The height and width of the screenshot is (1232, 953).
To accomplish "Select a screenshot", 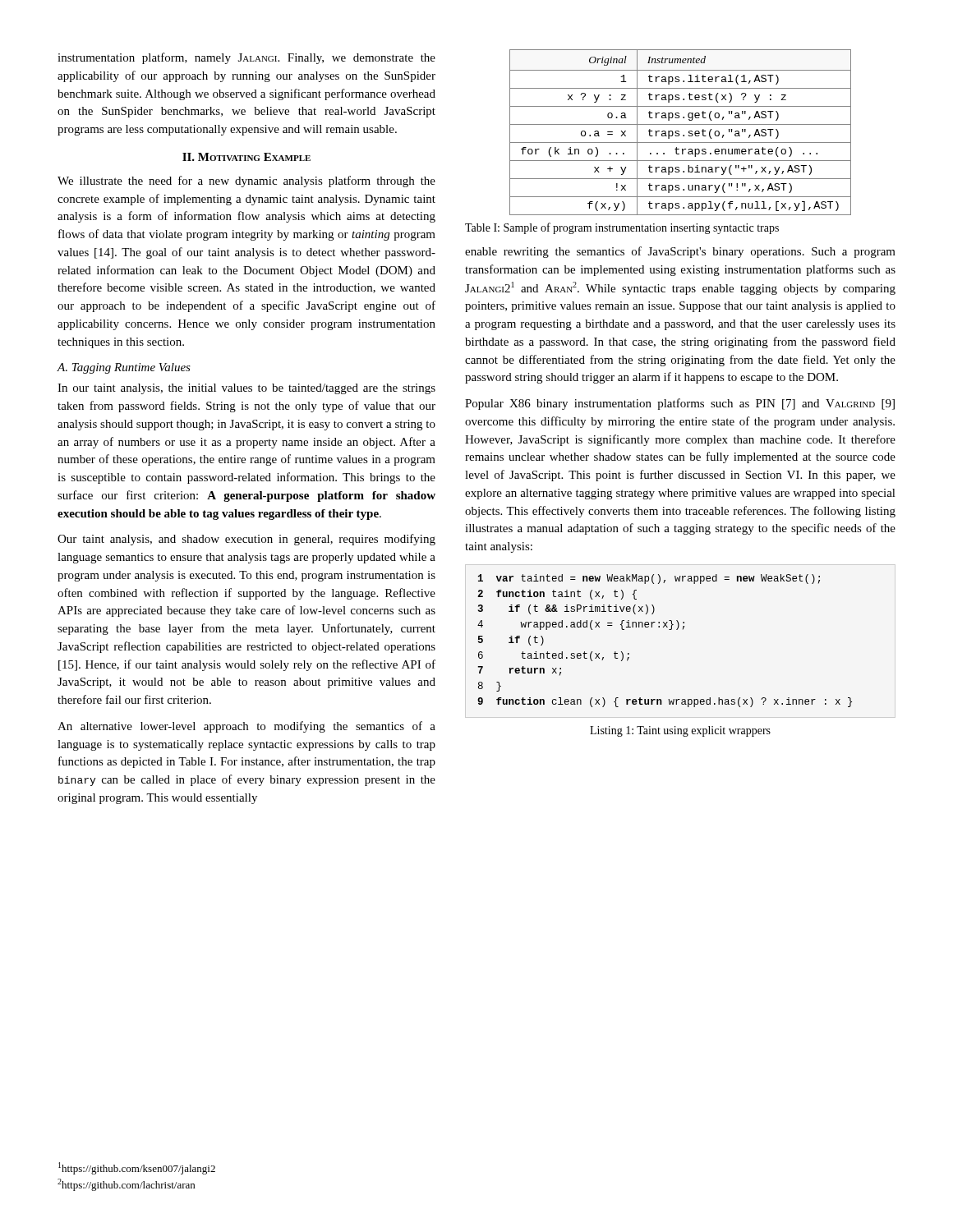I will pyautogui.click(x=680, y=641).
